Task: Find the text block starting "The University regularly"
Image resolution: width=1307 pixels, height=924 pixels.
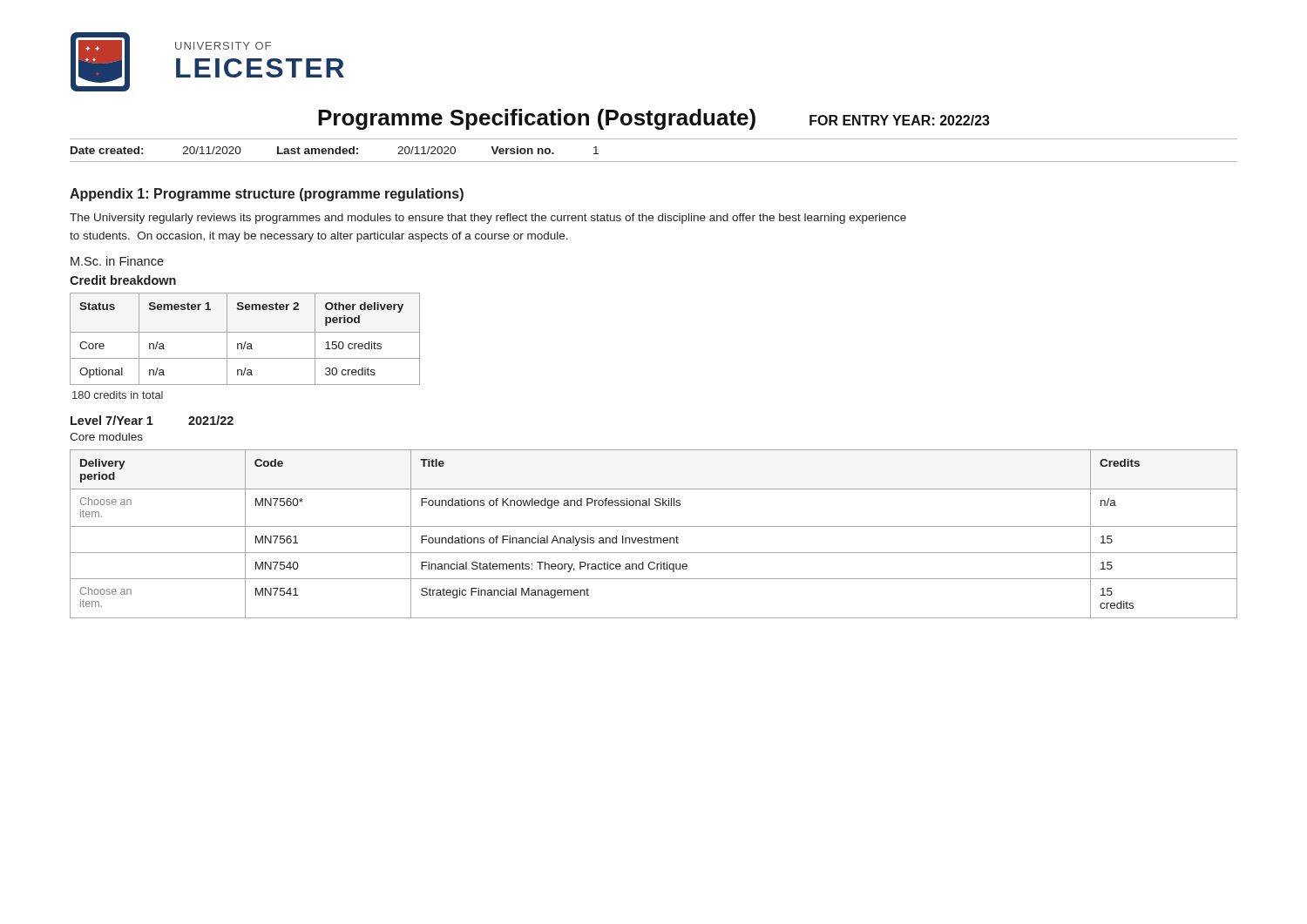Action: (488, 226)
